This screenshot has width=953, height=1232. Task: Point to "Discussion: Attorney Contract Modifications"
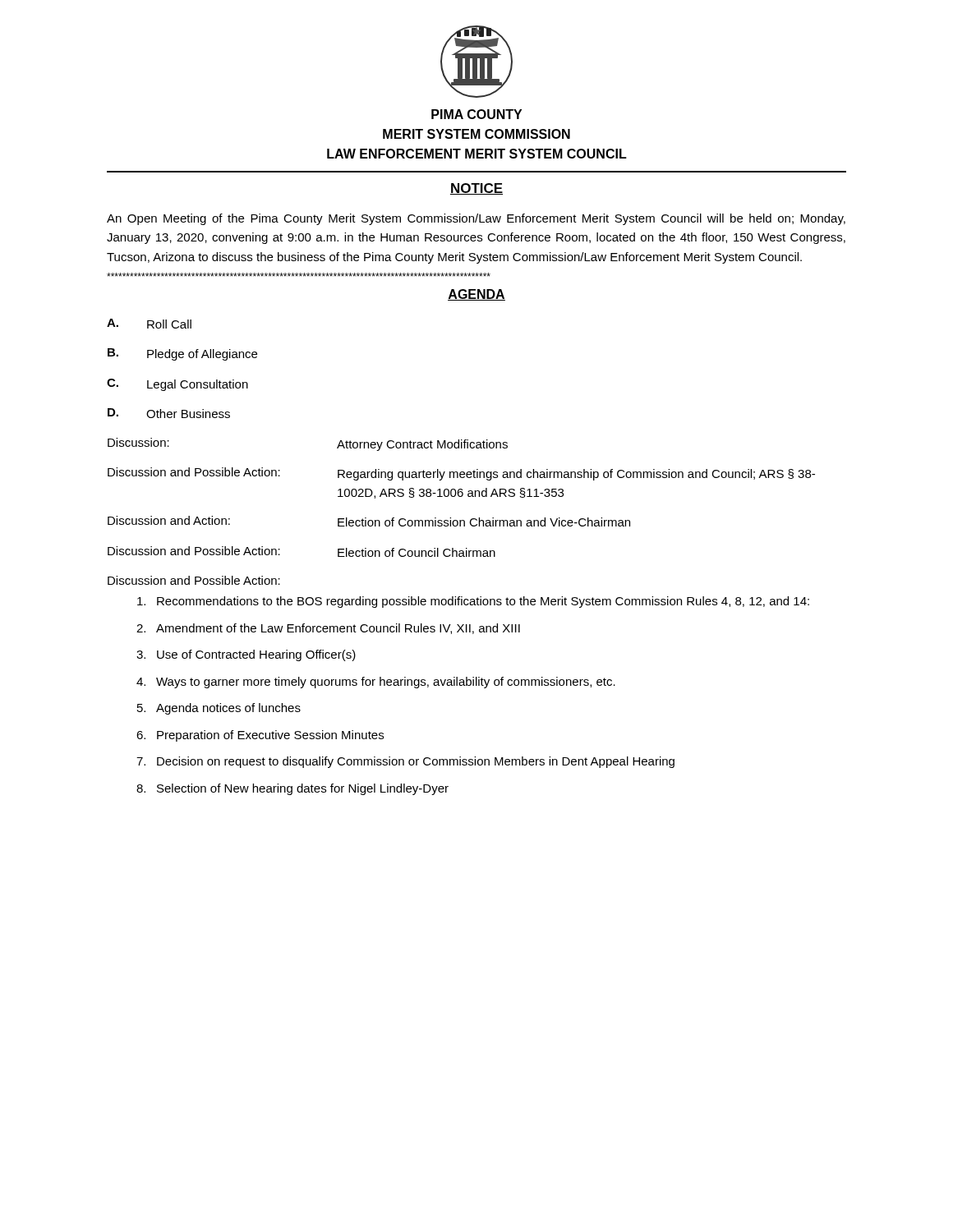476,444
